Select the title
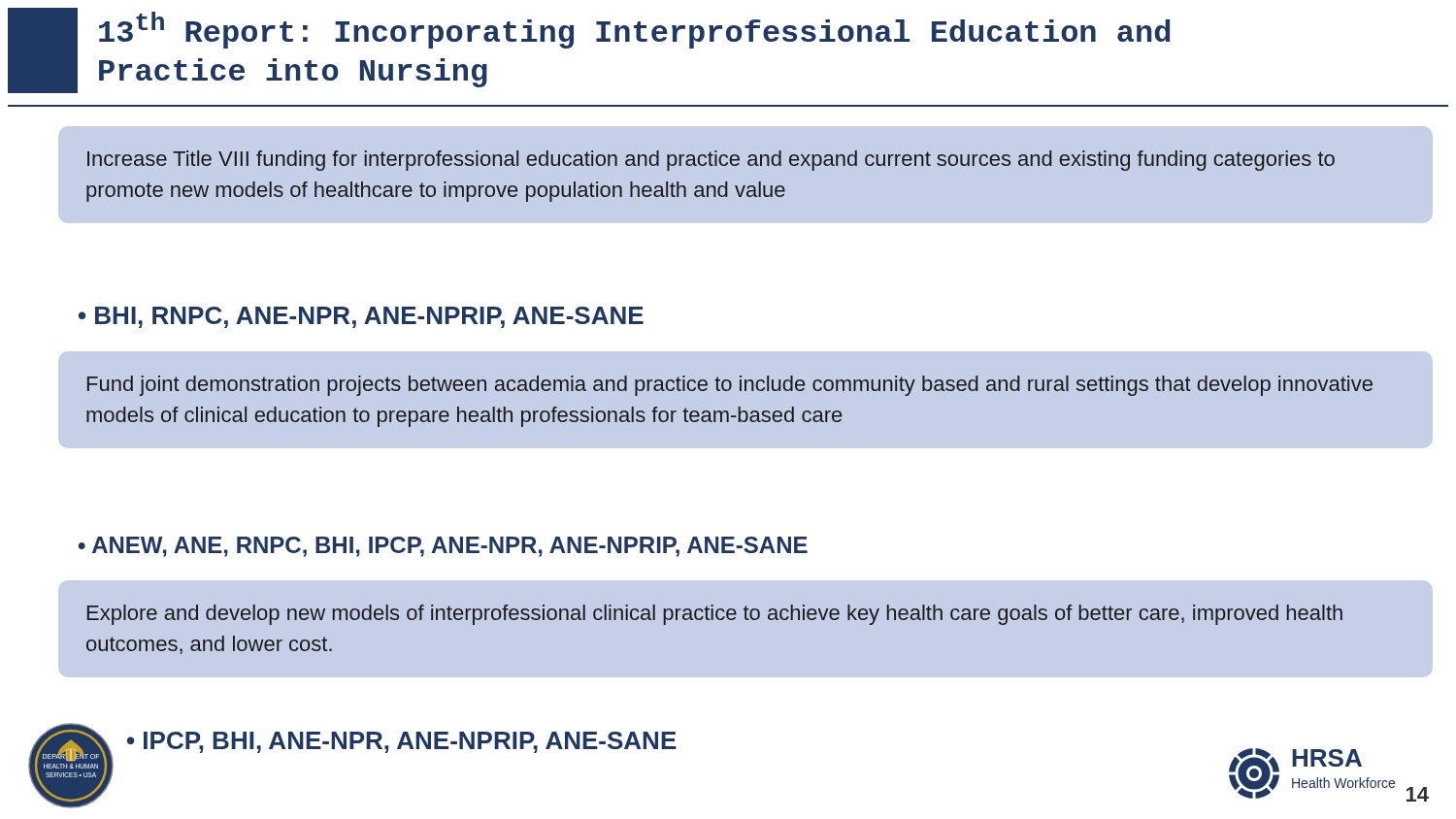Screen dimensions: 819x1456 (635, 49)
